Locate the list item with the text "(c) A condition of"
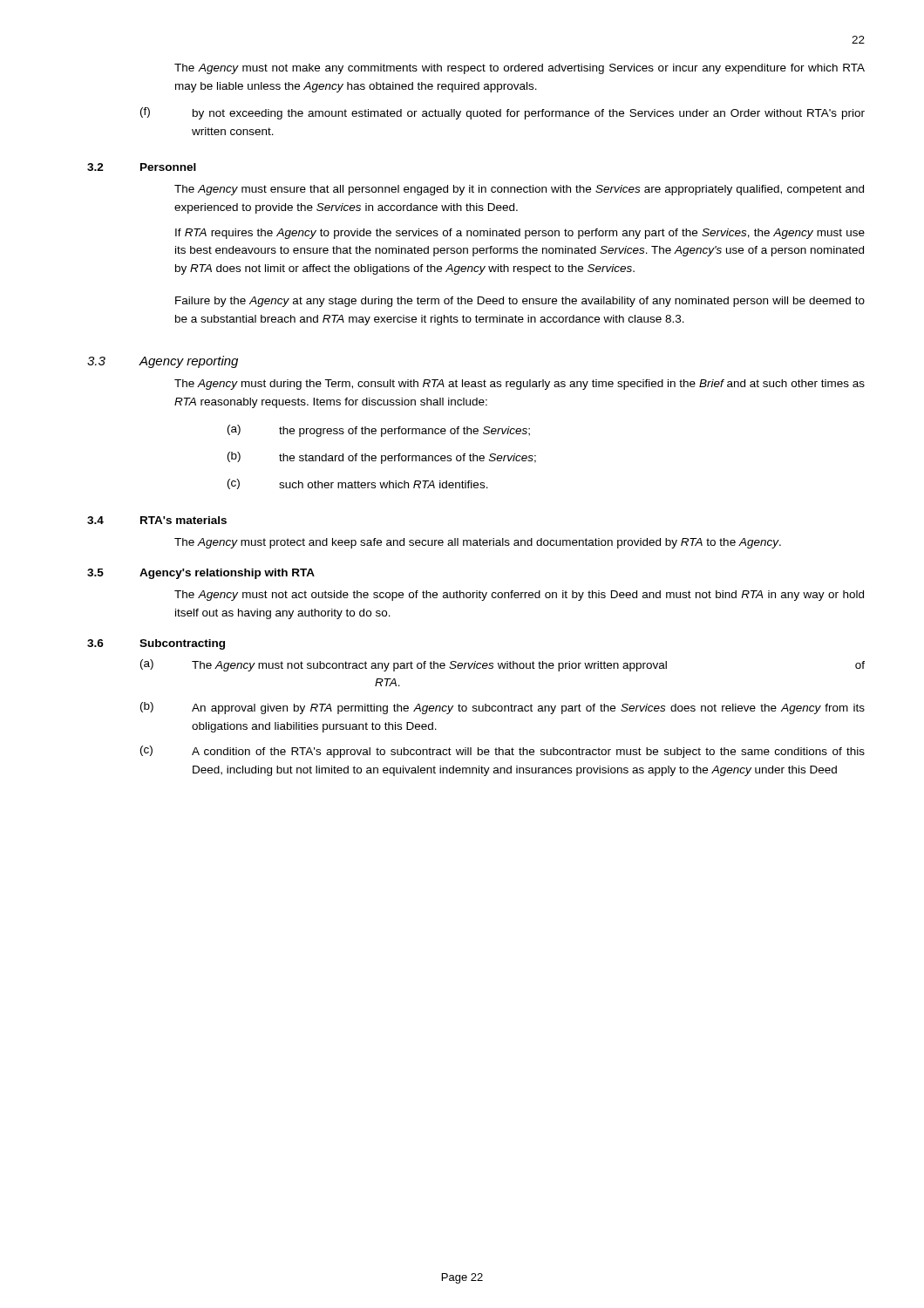The image size is (924, 1308). (x=502, y=761)
